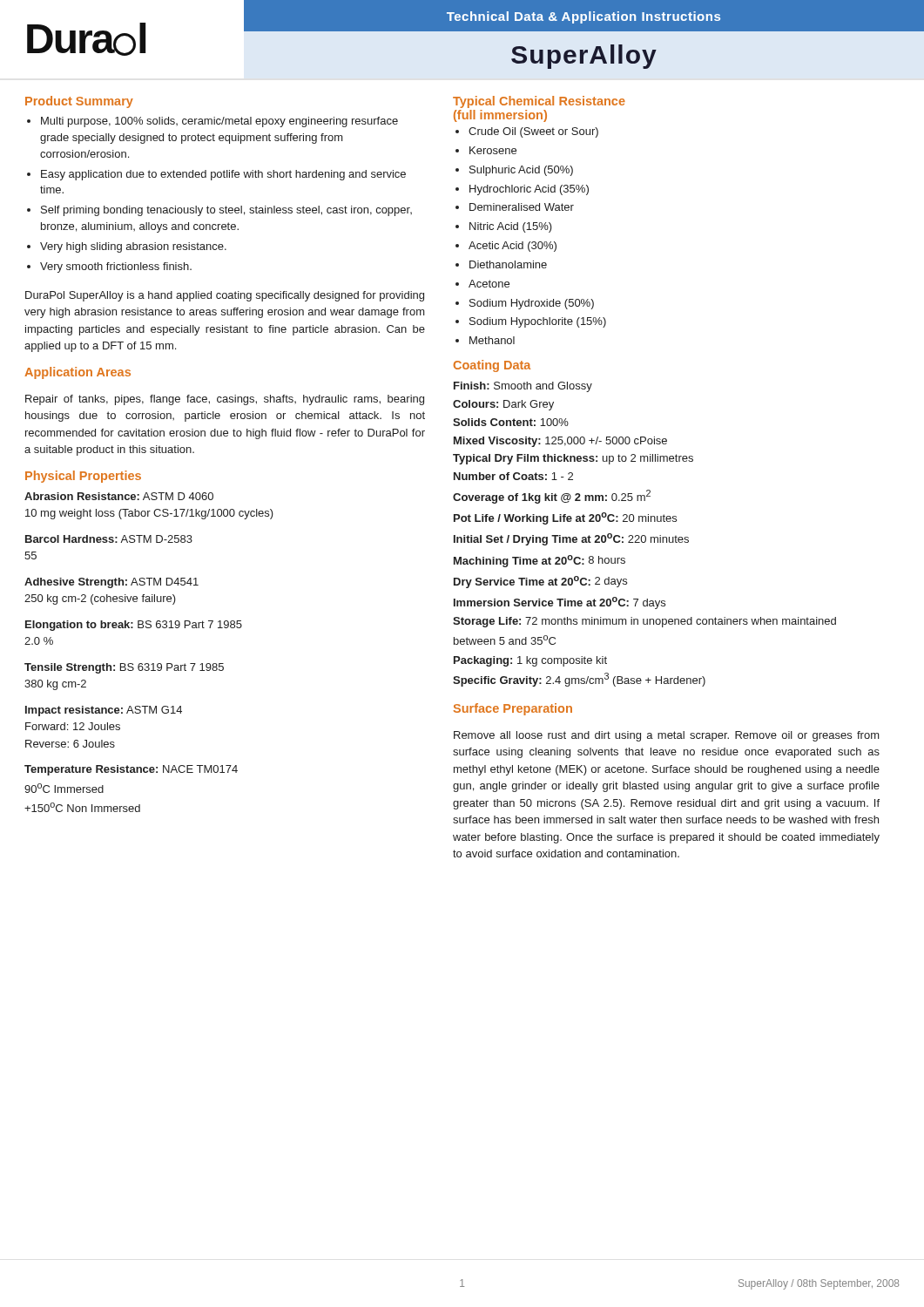Point to "Product Summary"
The height and width of the screenshot is (1307, 924).
pos(79,102)
